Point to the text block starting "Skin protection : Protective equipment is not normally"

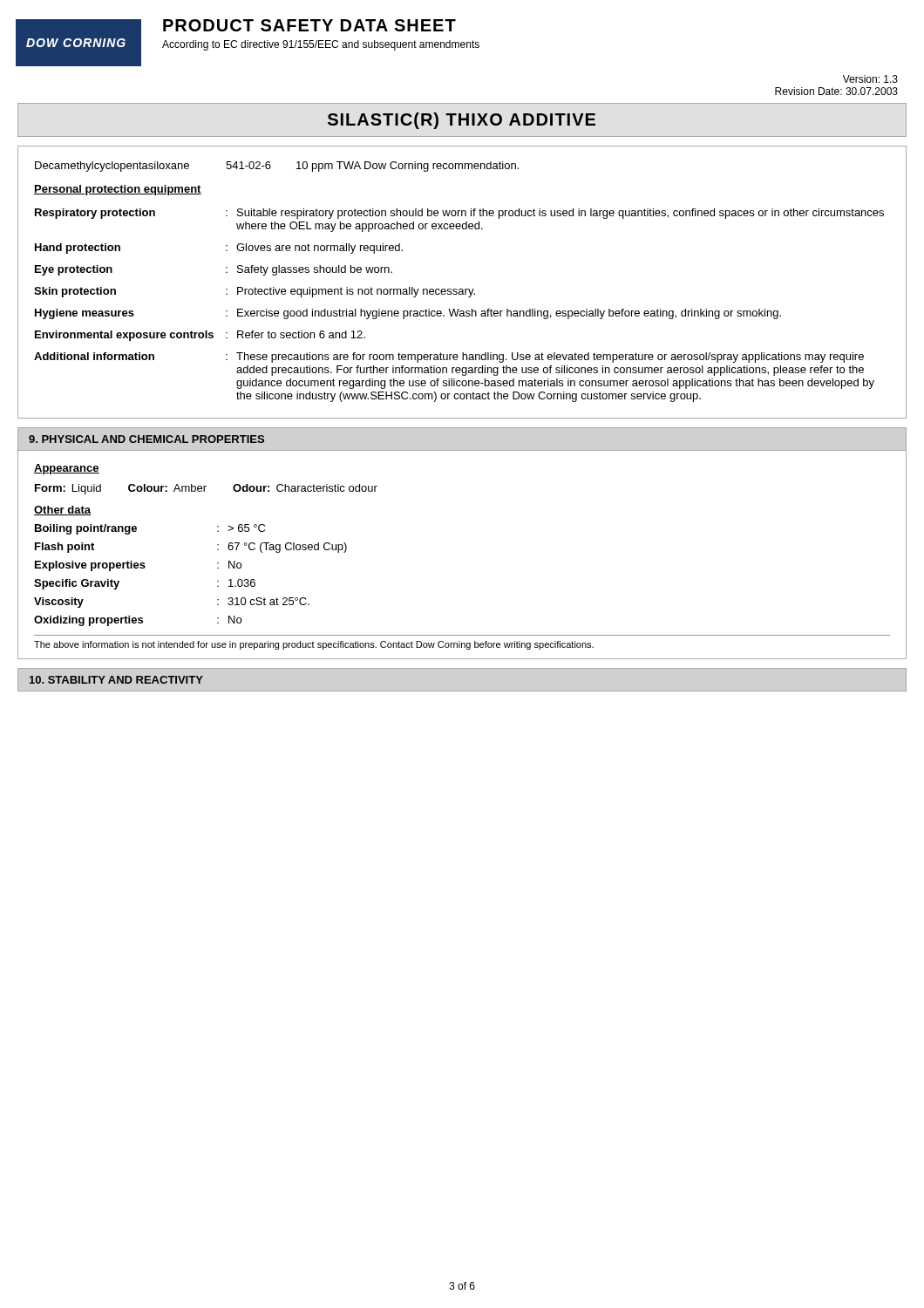[462, 291]
